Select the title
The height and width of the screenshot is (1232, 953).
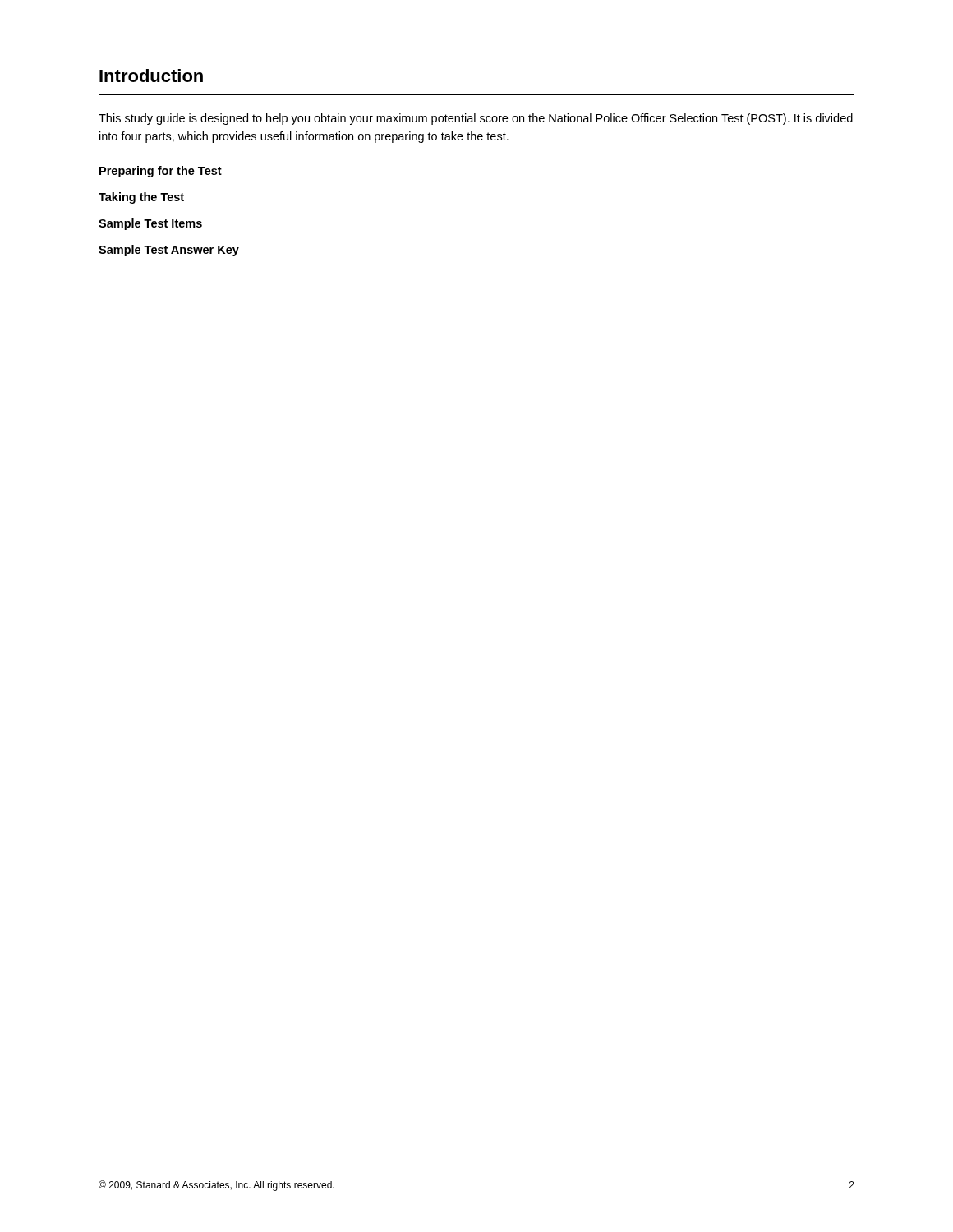(x=476, y=80)
